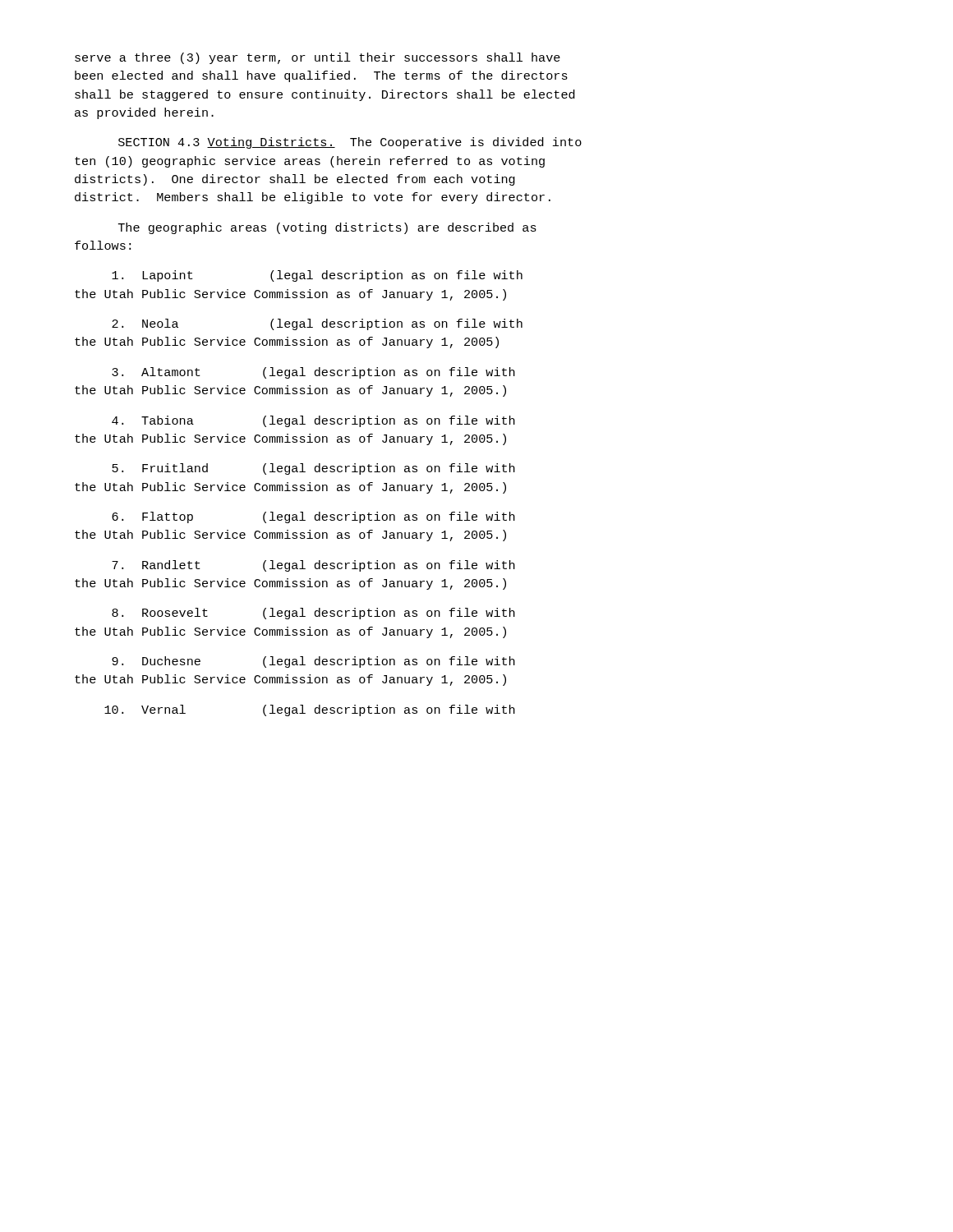Find the block on this page that starts "The geographic areas (voting districts) are"

[305, 237]
